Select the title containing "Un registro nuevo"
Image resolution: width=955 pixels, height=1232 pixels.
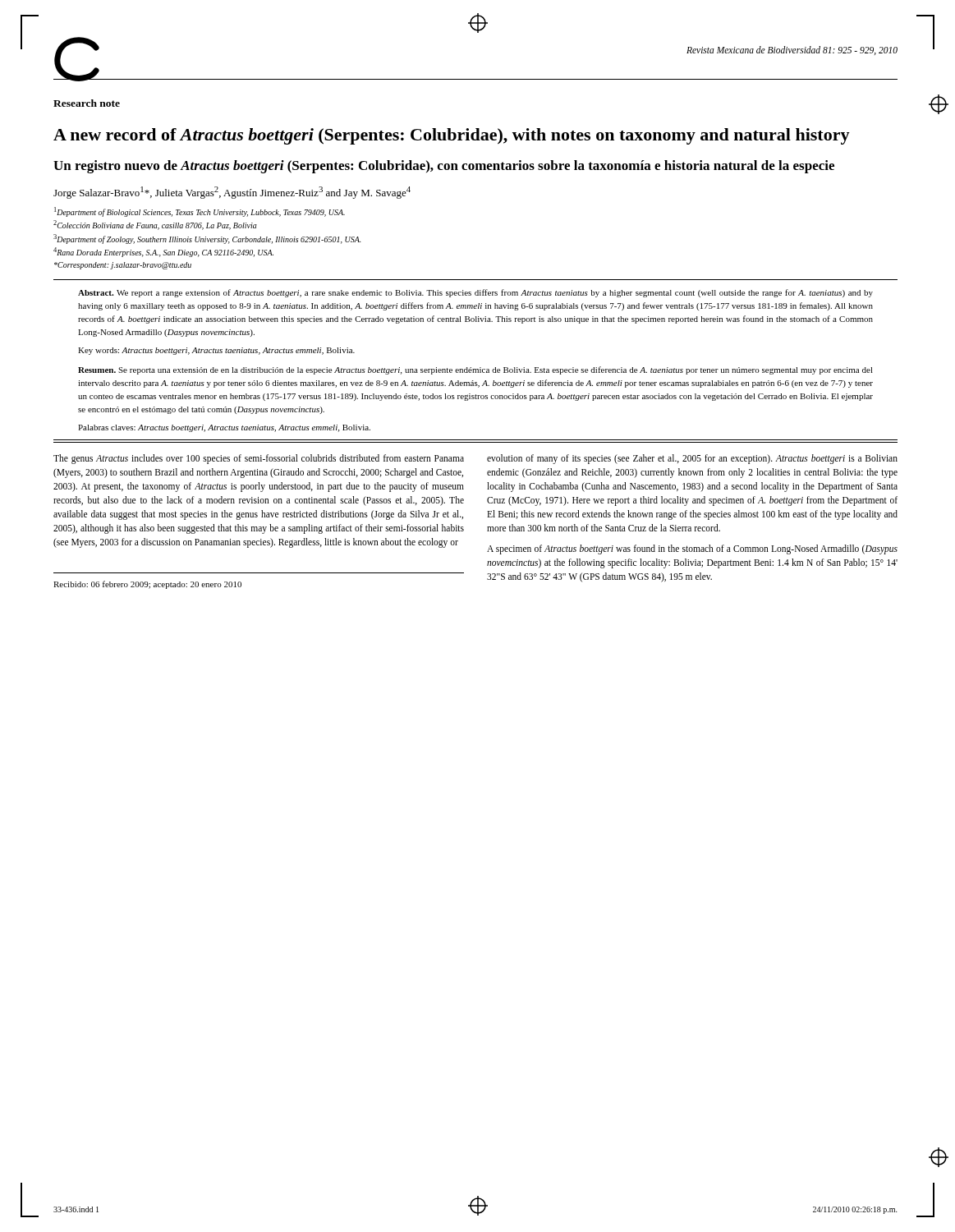(x=444, y=166)
